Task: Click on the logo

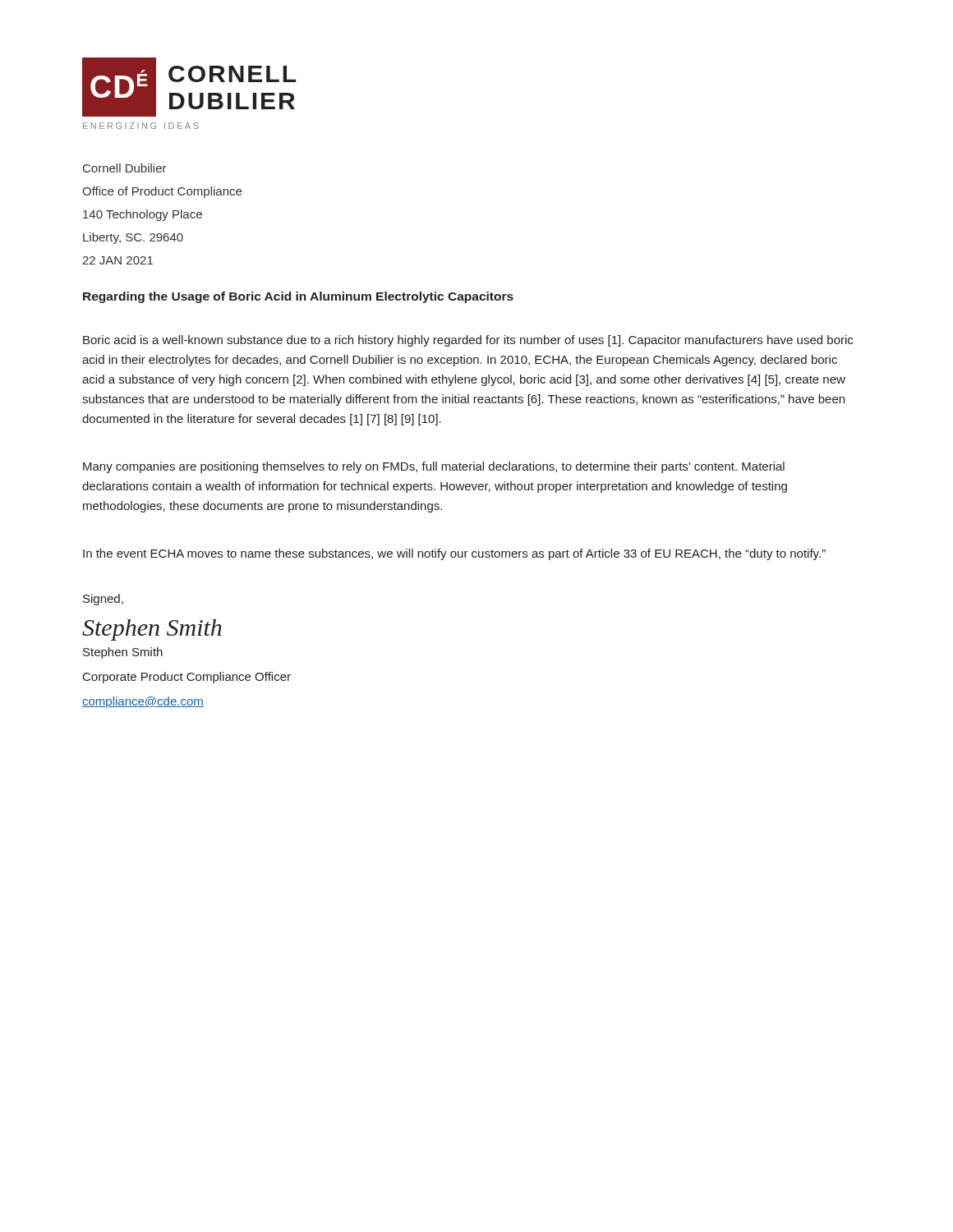Action: coord(468,94)
